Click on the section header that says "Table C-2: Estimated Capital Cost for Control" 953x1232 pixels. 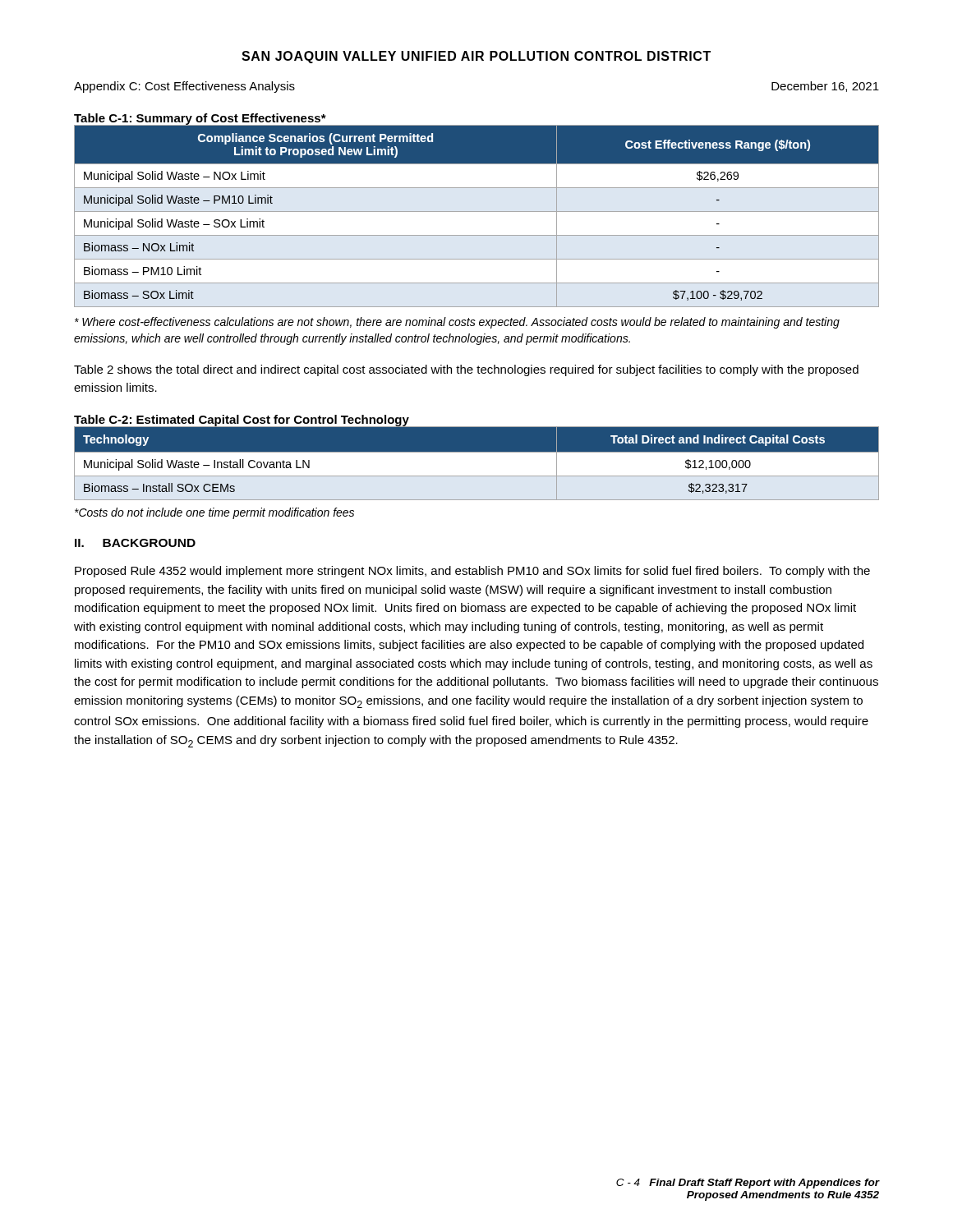pos(241,419)
